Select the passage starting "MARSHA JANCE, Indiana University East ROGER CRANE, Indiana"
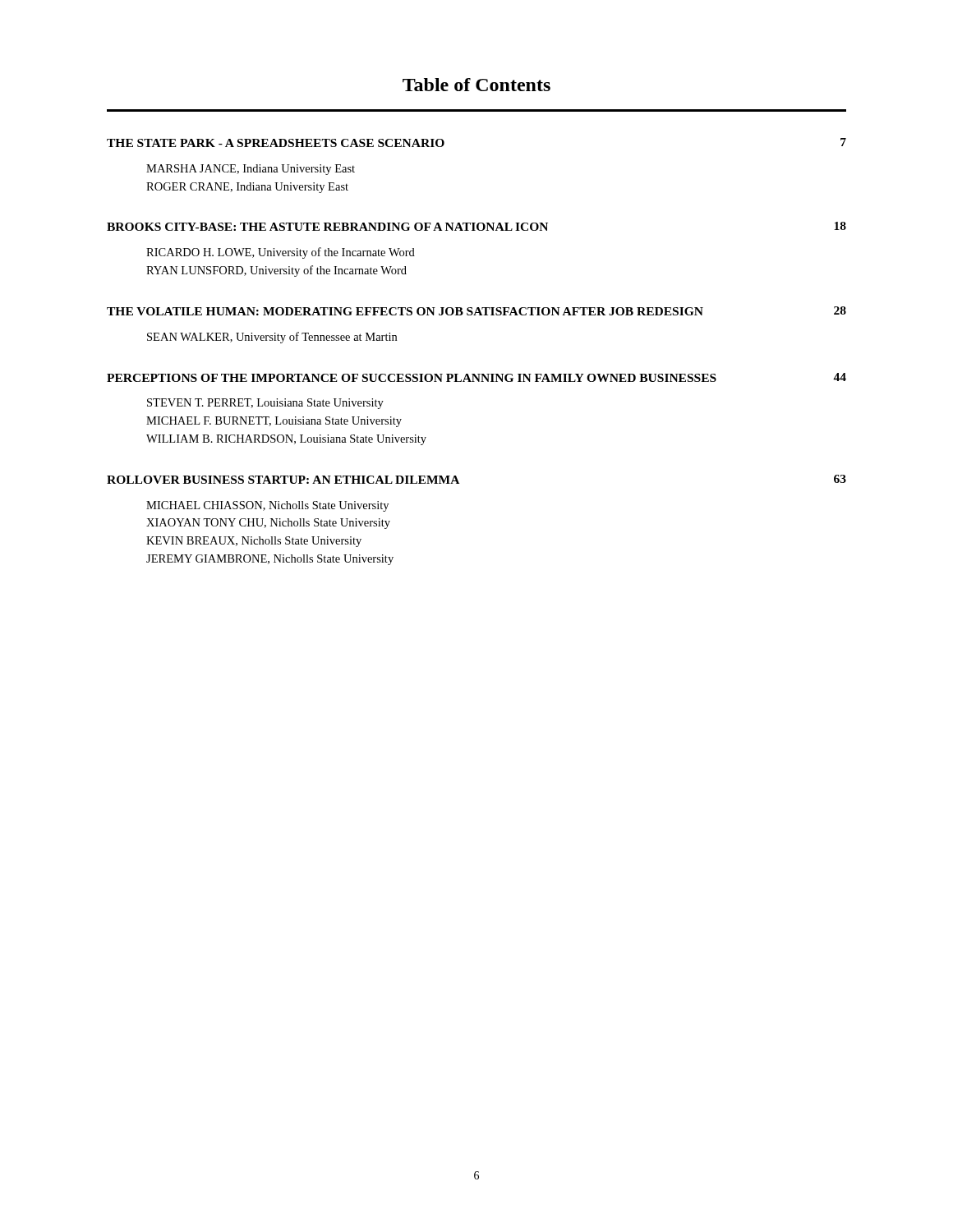 [251, 177]
